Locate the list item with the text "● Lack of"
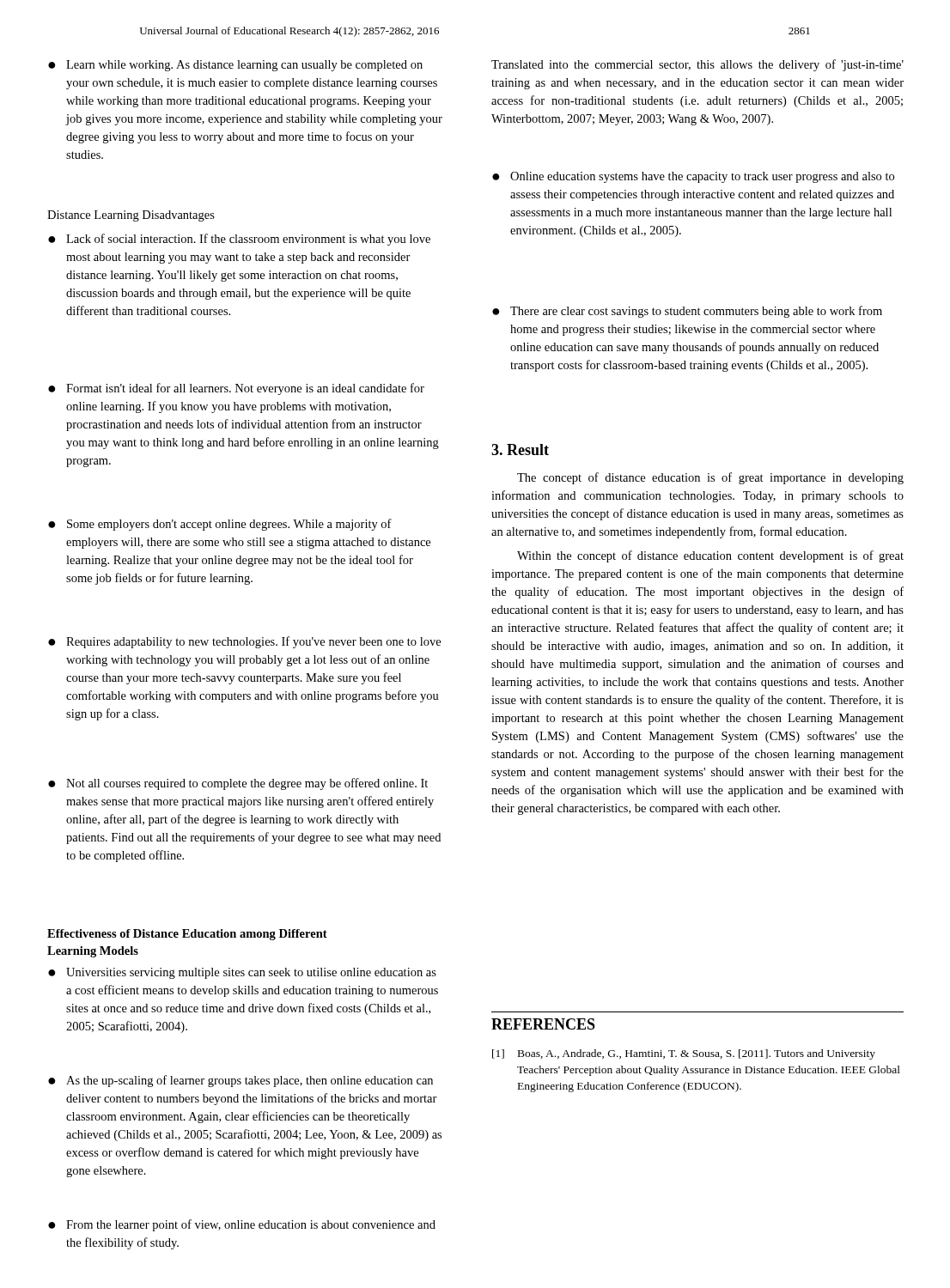Viewport: 950px width, 1288px height. [245, 275]
